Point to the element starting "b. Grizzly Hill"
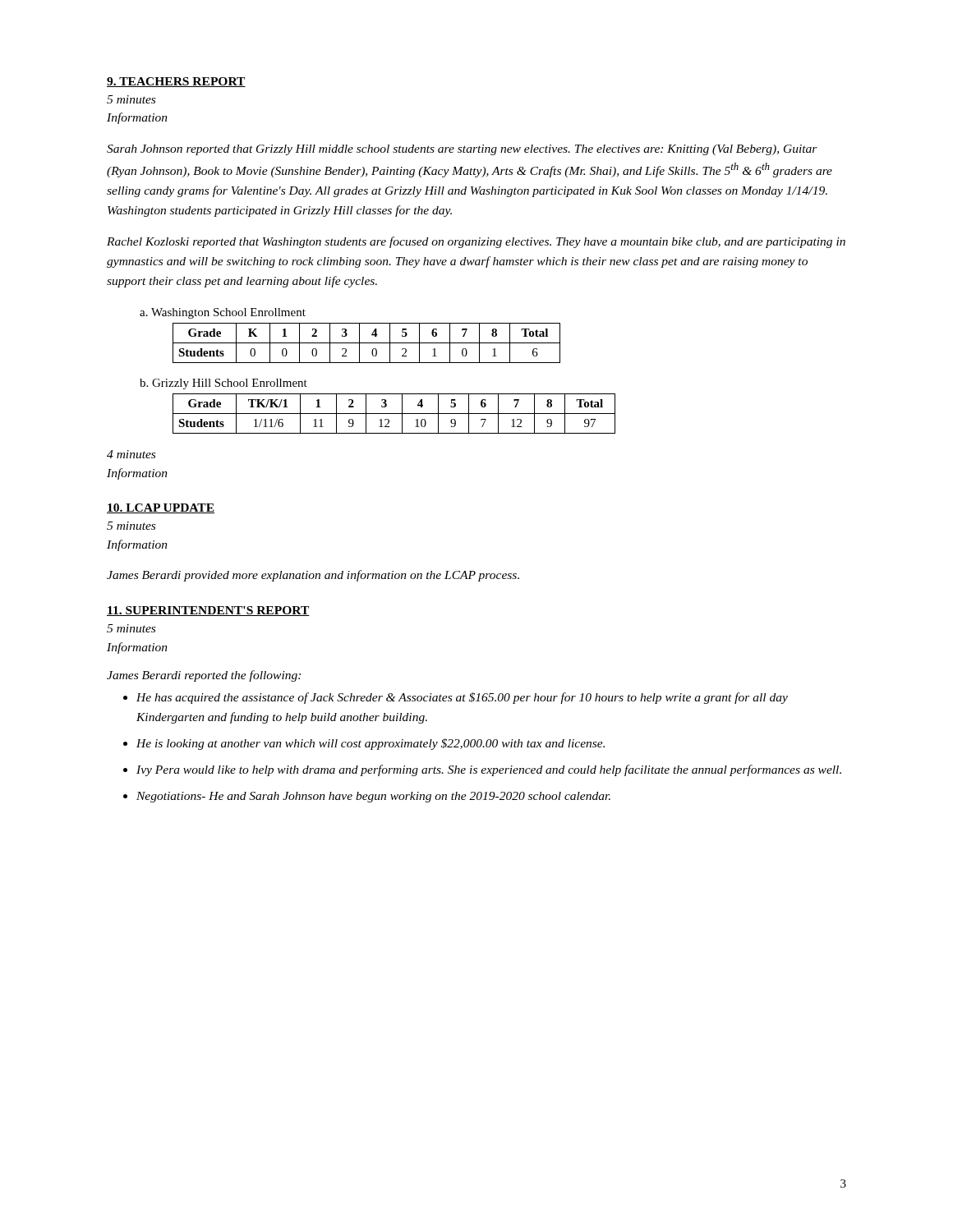 coord(223,383)
